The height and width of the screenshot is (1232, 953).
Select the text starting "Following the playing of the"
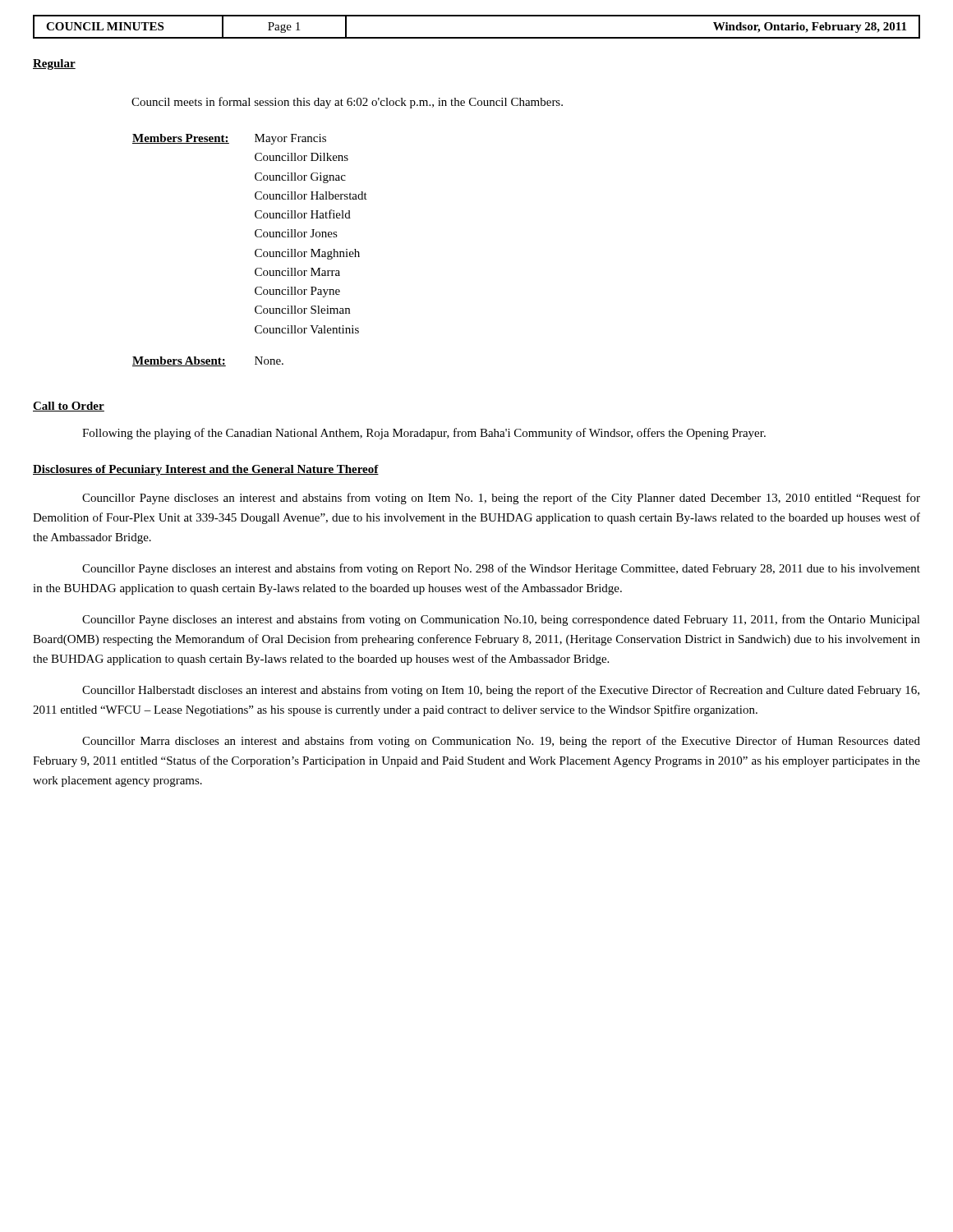[x=424, y=433]
